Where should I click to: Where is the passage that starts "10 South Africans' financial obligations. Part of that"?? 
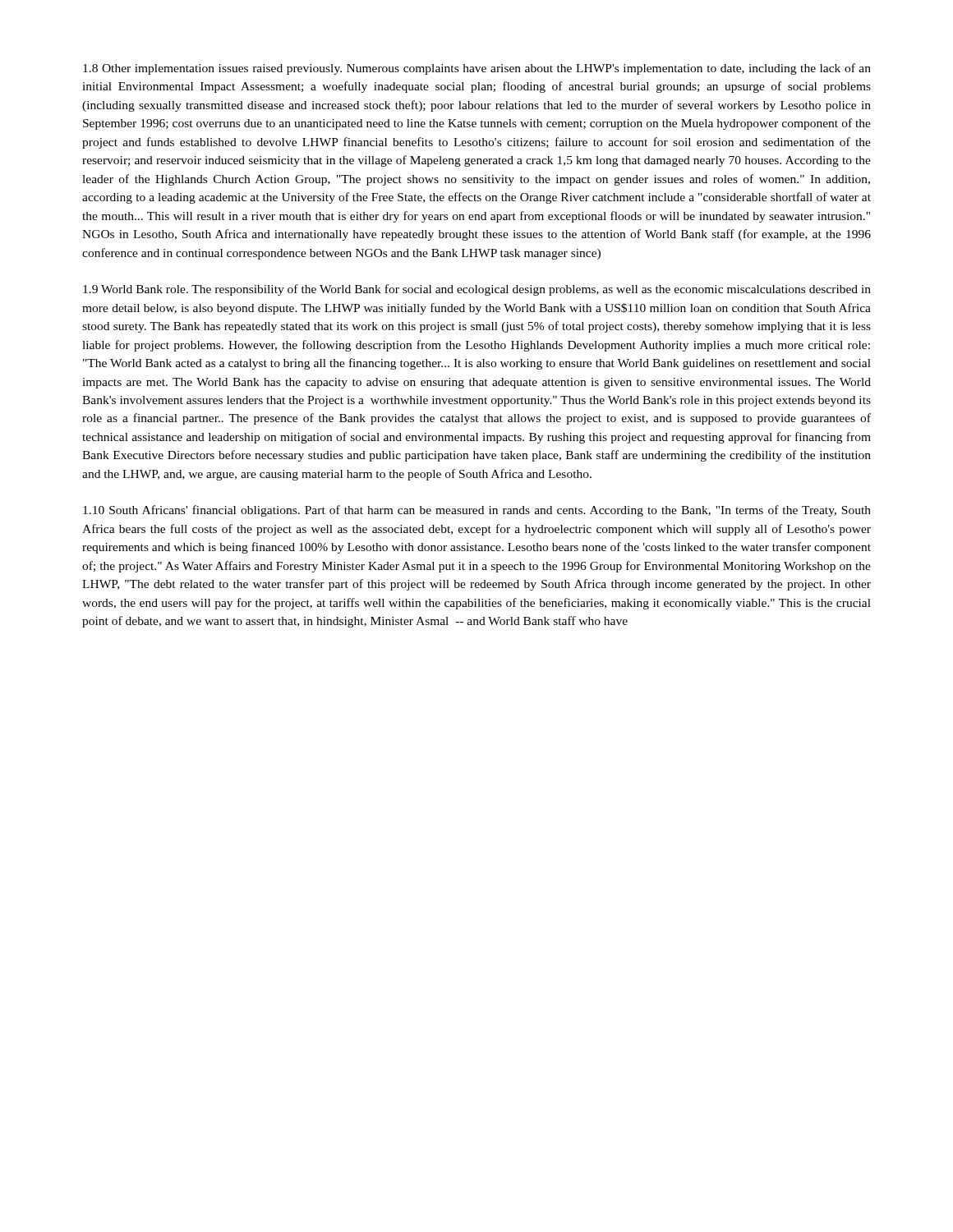476,565
